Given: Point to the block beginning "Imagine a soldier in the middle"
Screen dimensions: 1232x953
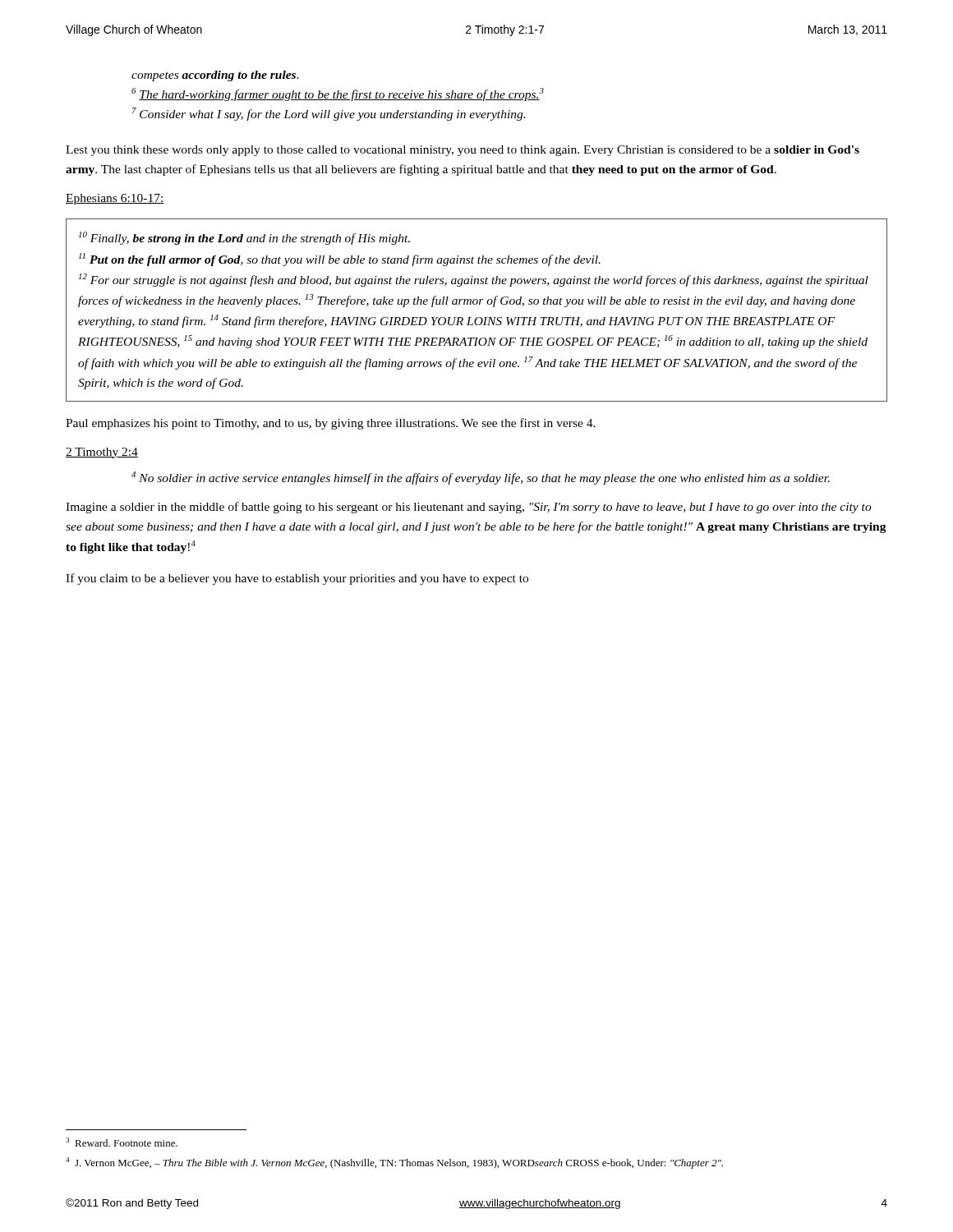Looking at the screenshot, I should point(476,526).
